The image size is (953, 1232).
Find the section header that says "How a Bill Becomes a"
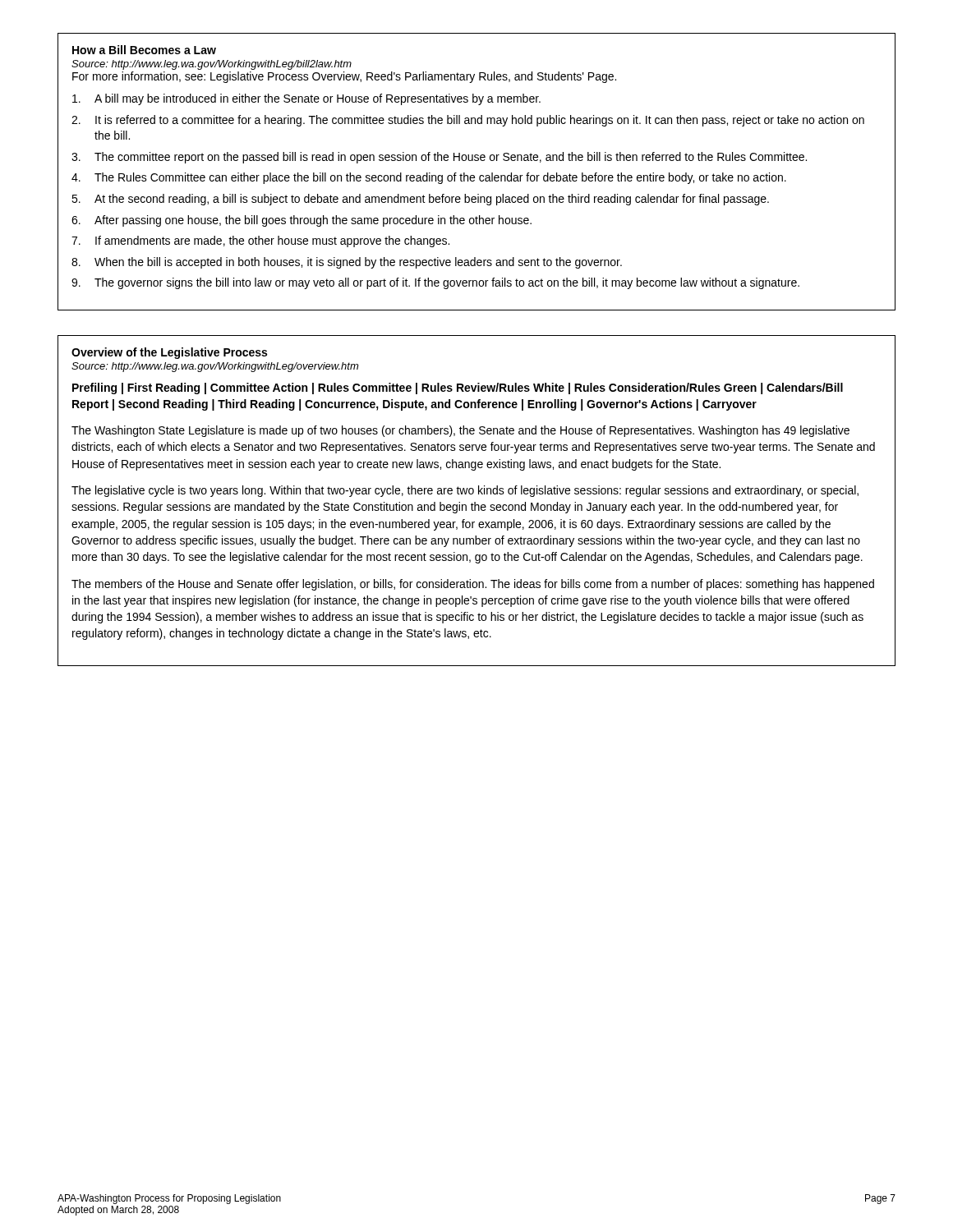144,50
